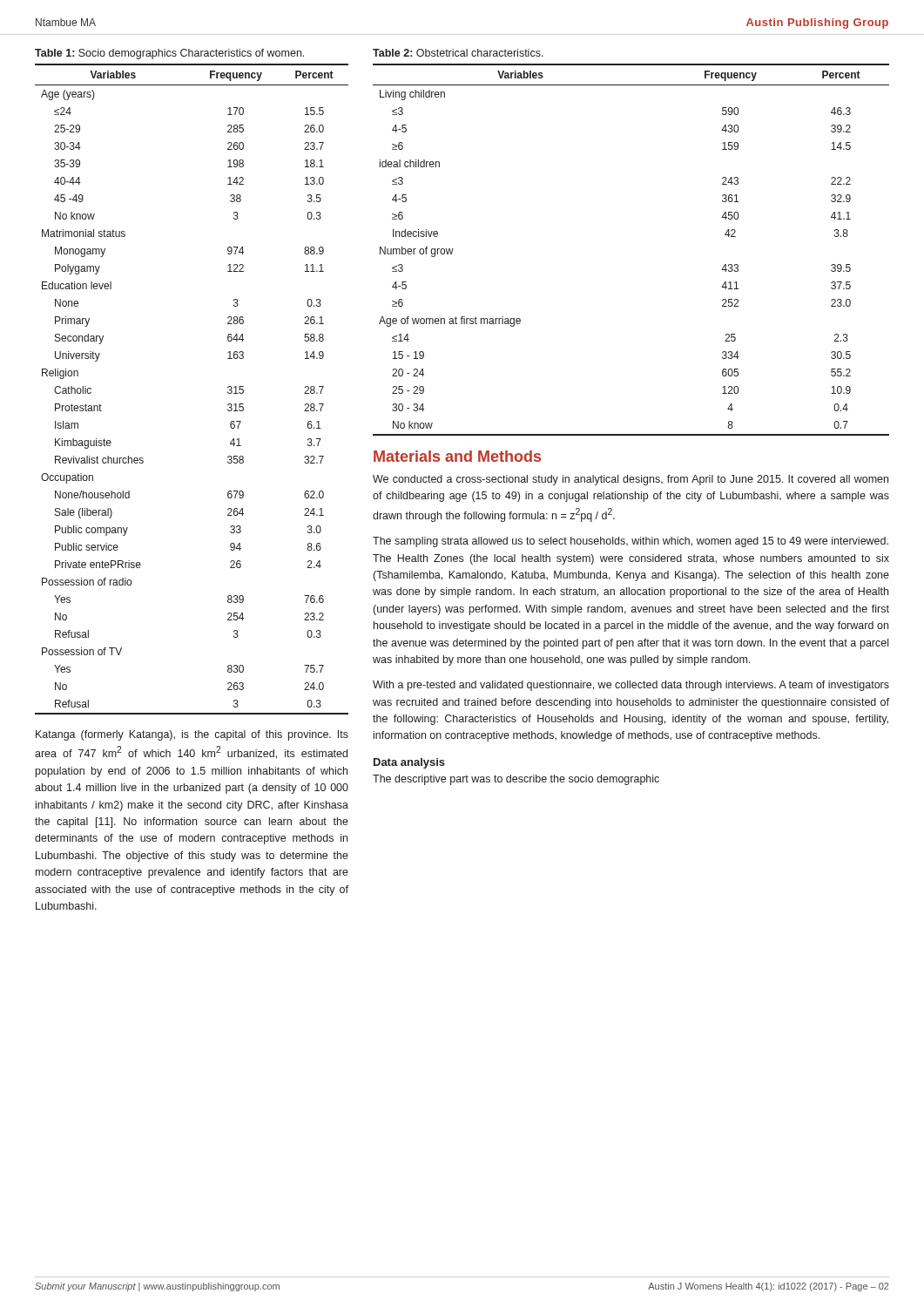This screenshot has width=924, height=1307.
Task: Click on the block starting "The descriptive part"
Action: [516, 779]
